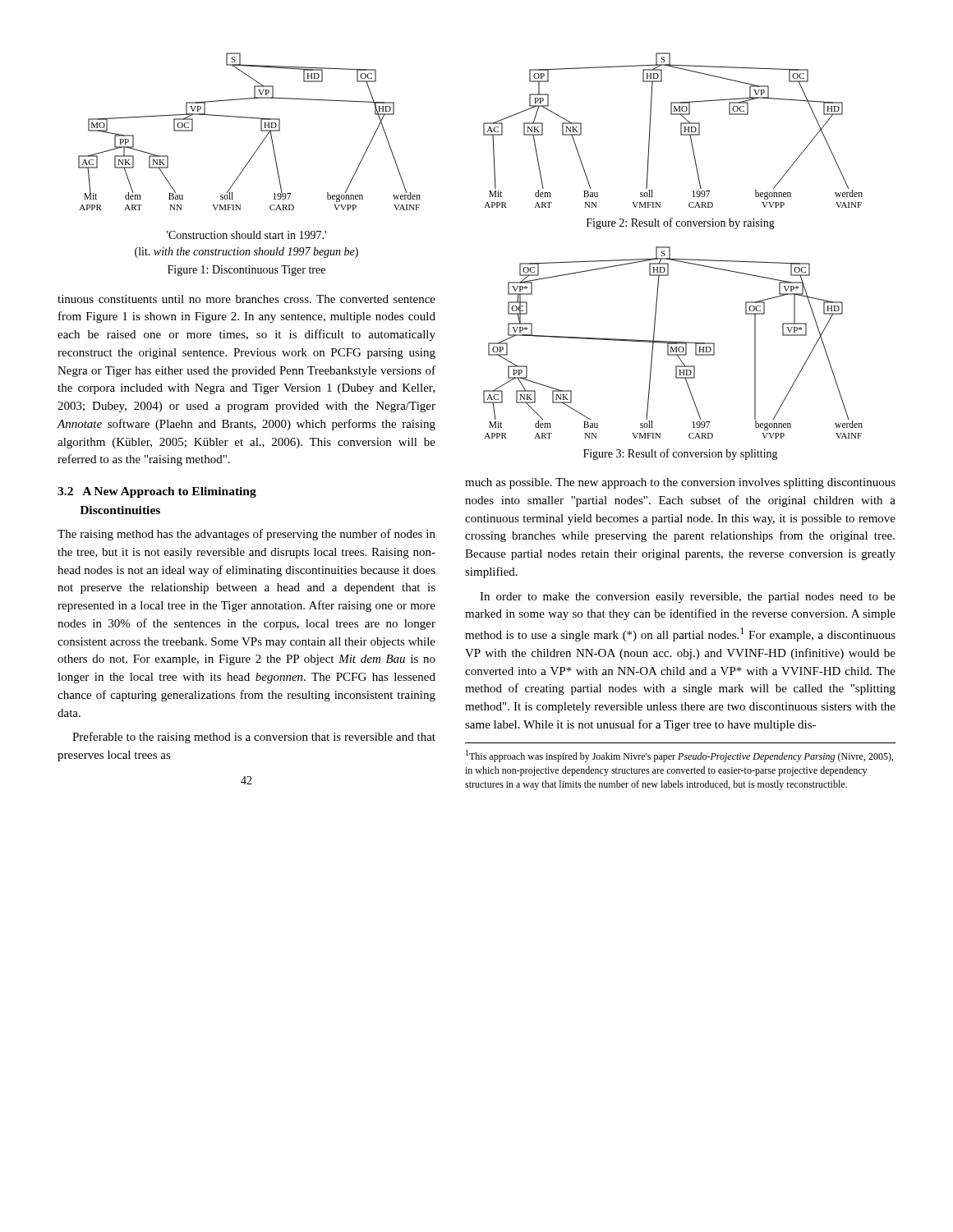953x1232 pixels.
Task: Click on the text block with the text "much as possible."
Action: (680, 604)
